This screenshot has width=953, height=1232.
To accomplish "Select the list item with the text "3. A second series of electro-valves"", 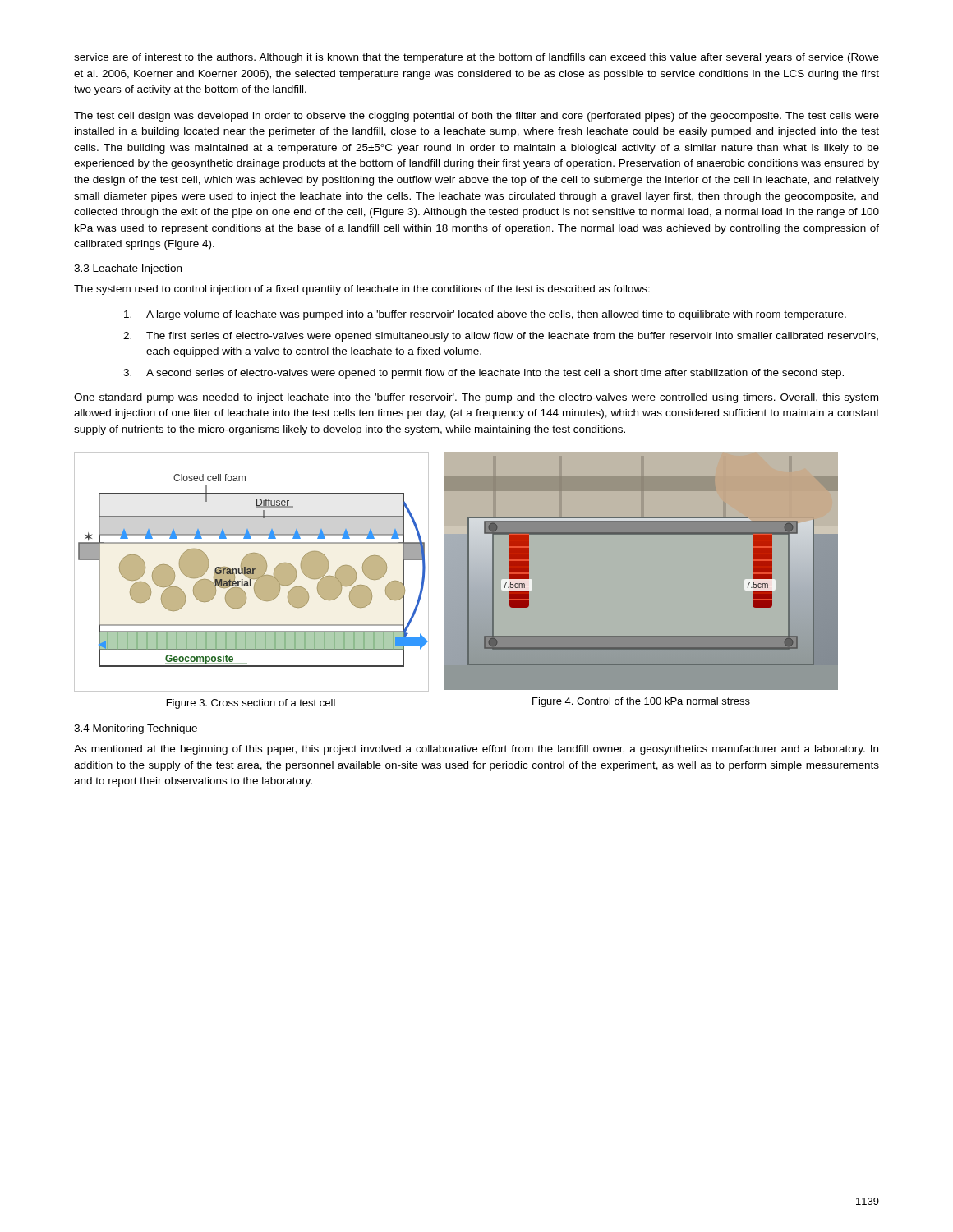I will pyautogui.click(x=501, y=373).
